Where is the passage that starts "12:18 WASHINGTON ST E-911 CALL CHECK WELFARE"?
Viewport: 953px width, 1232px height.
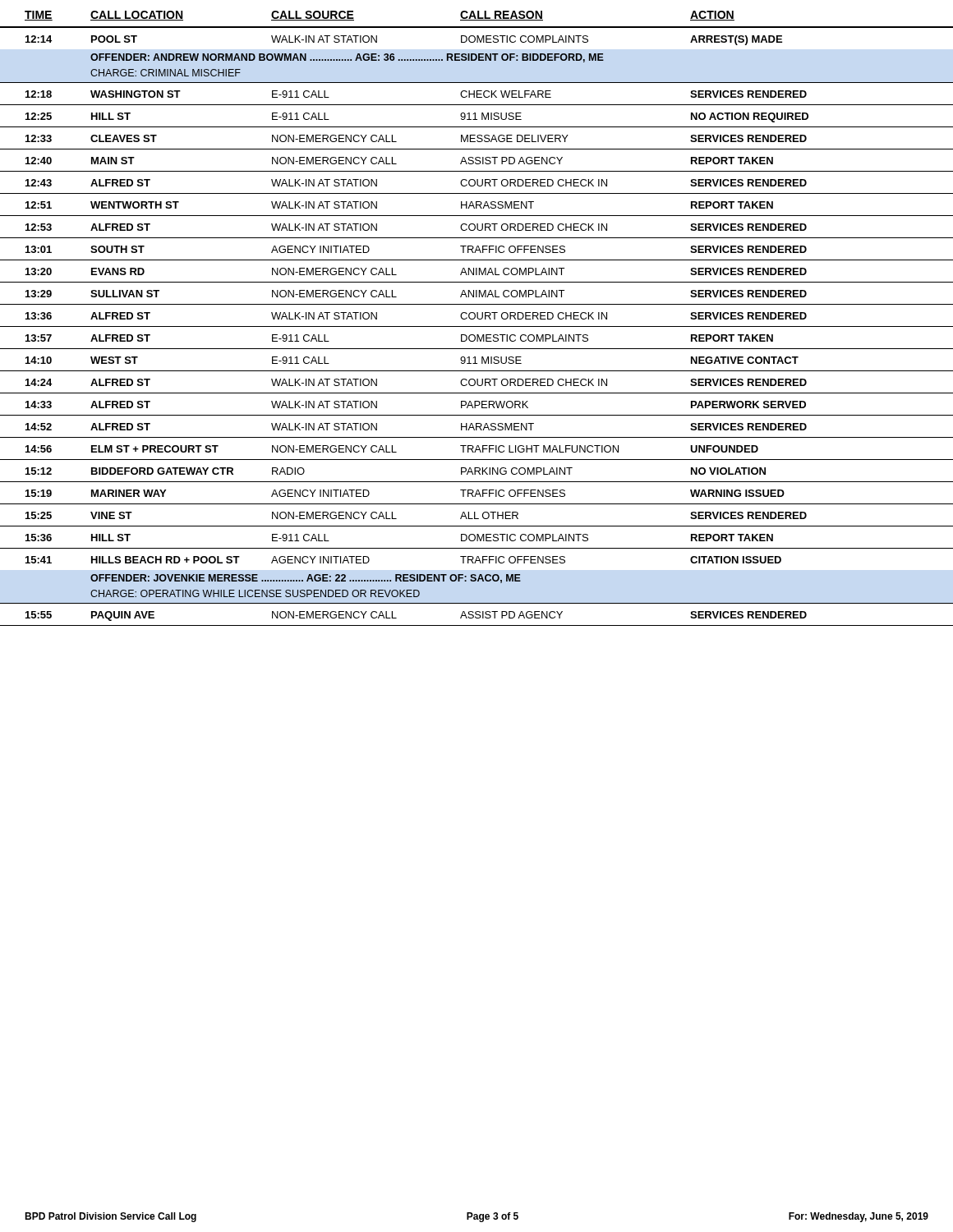tap(472, 94)
